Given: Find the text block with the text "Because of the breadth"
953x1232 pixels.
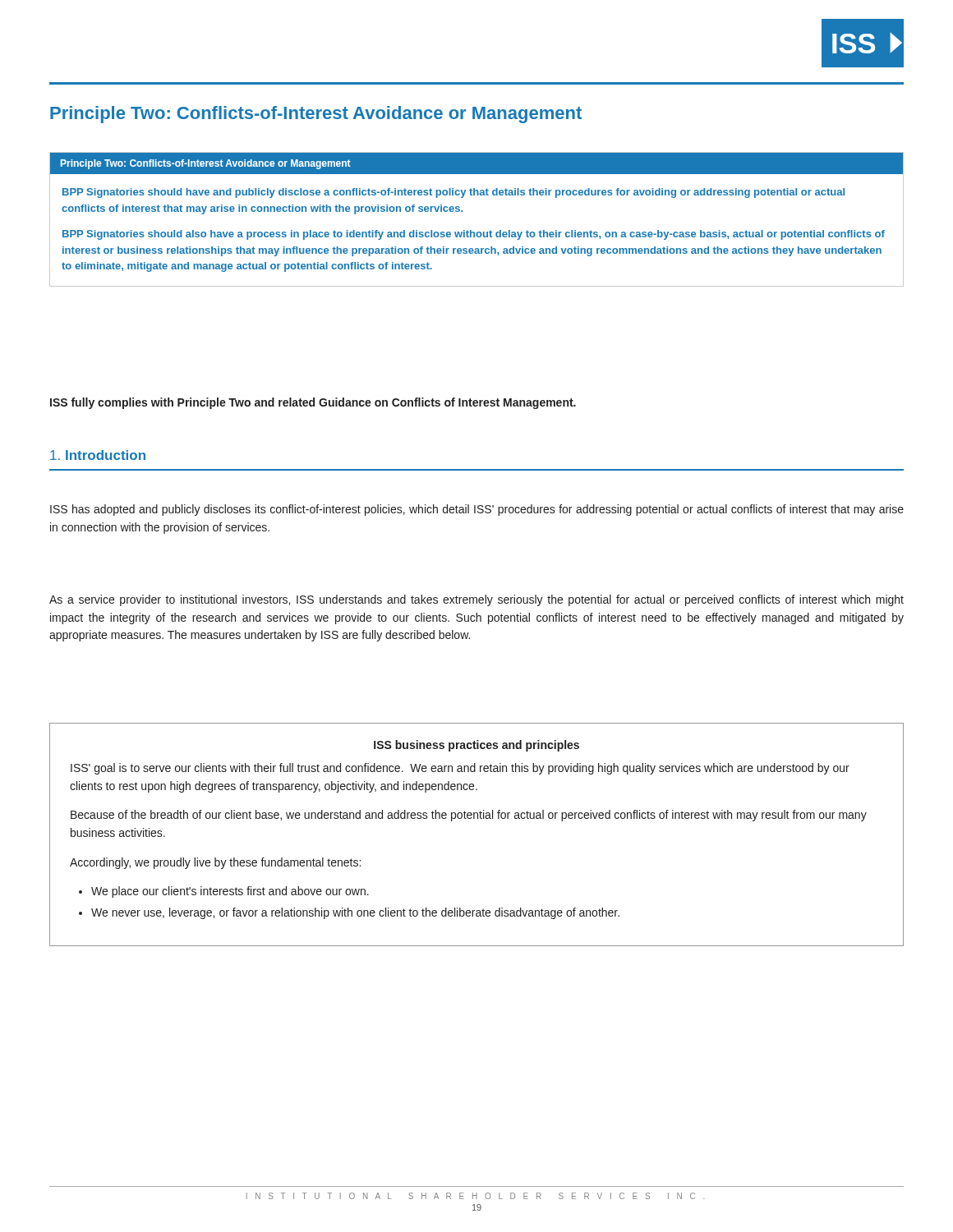Looking at the screenshot, I should coord(476,825).
